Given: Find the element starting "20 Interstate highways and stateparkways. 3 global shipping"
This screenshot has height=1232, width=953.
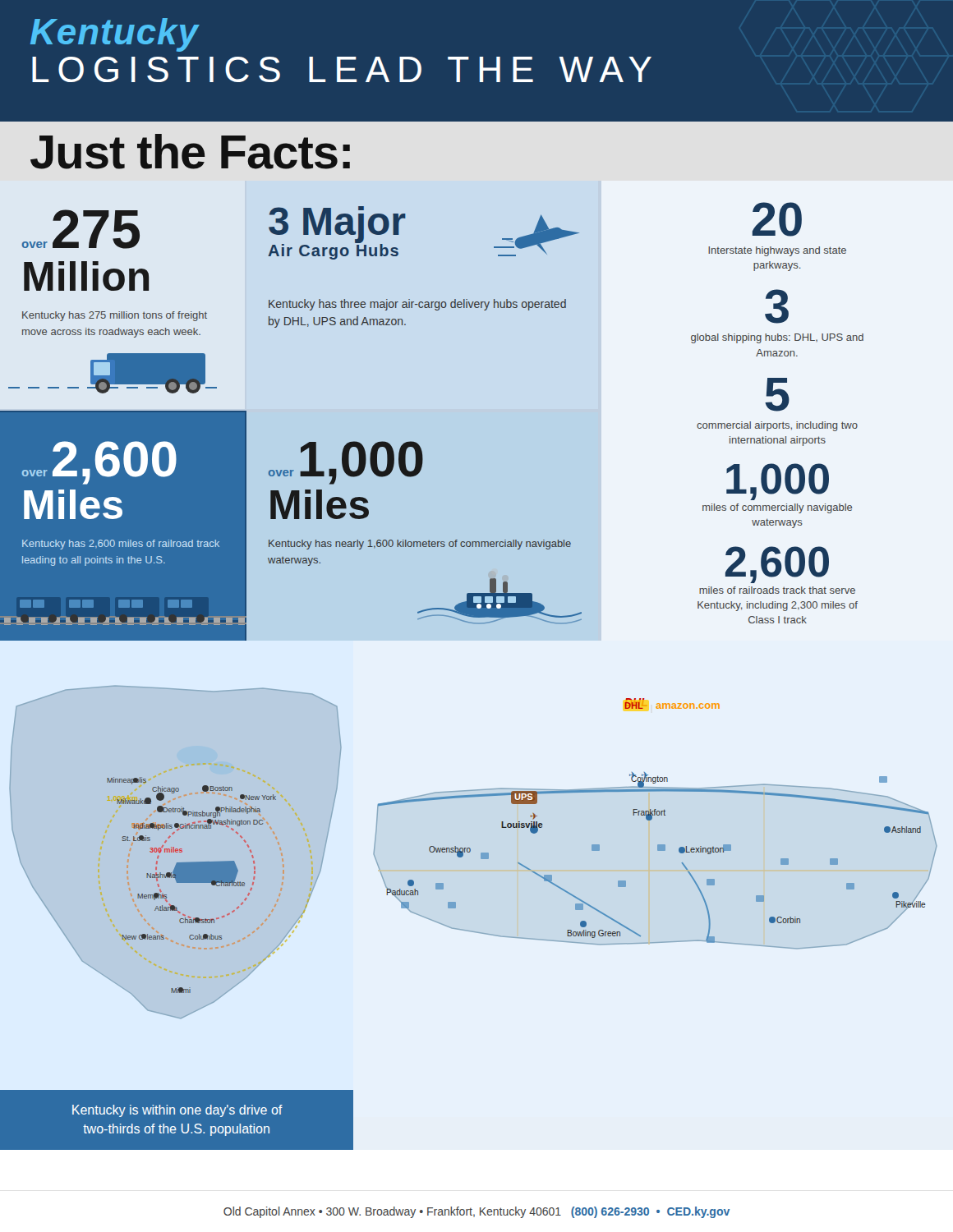Looking at the screenshot, I should [777, 416].
